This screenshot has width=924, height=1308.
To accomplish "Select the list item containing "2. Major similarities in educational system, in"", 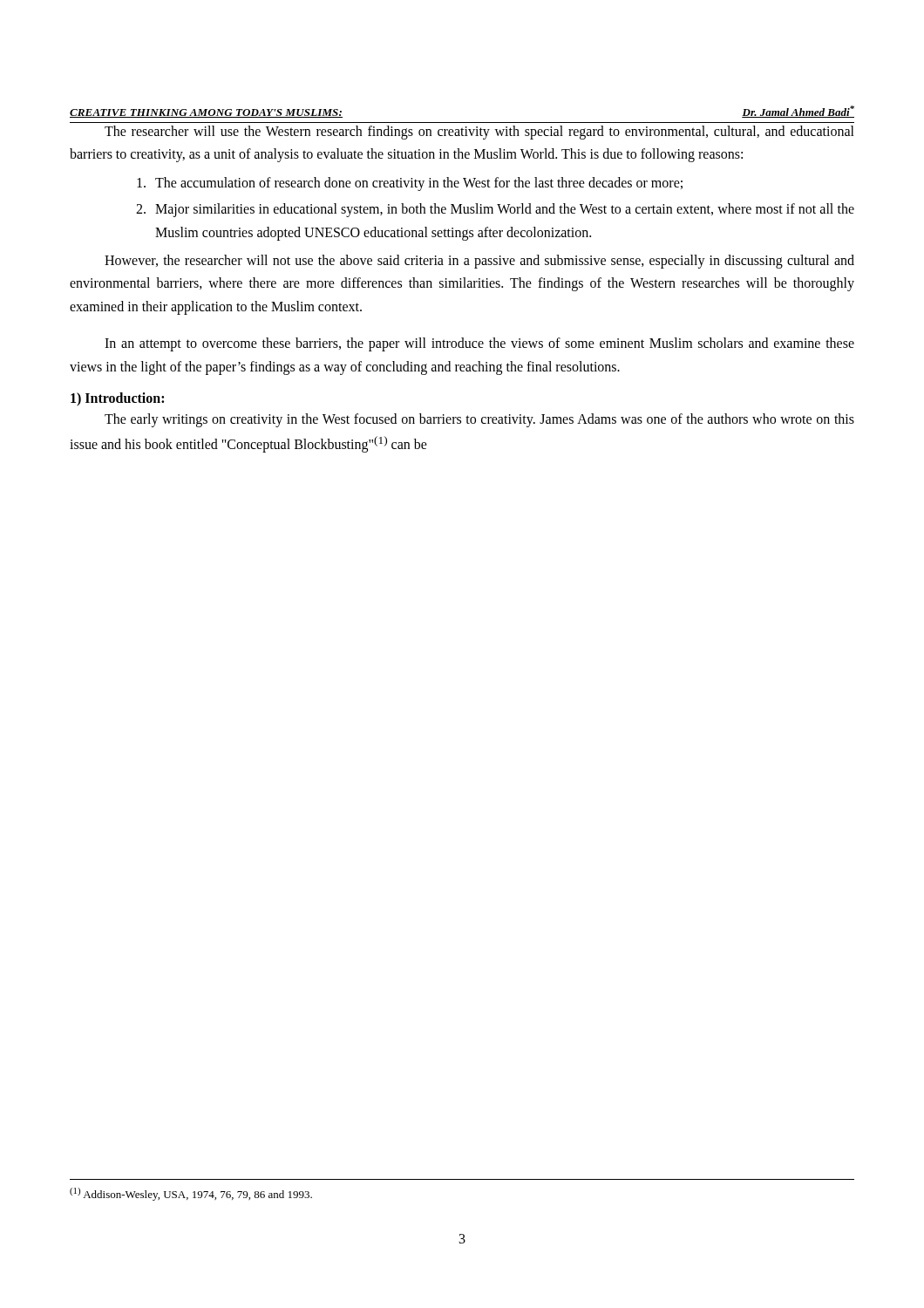I will tap(488, 221).
